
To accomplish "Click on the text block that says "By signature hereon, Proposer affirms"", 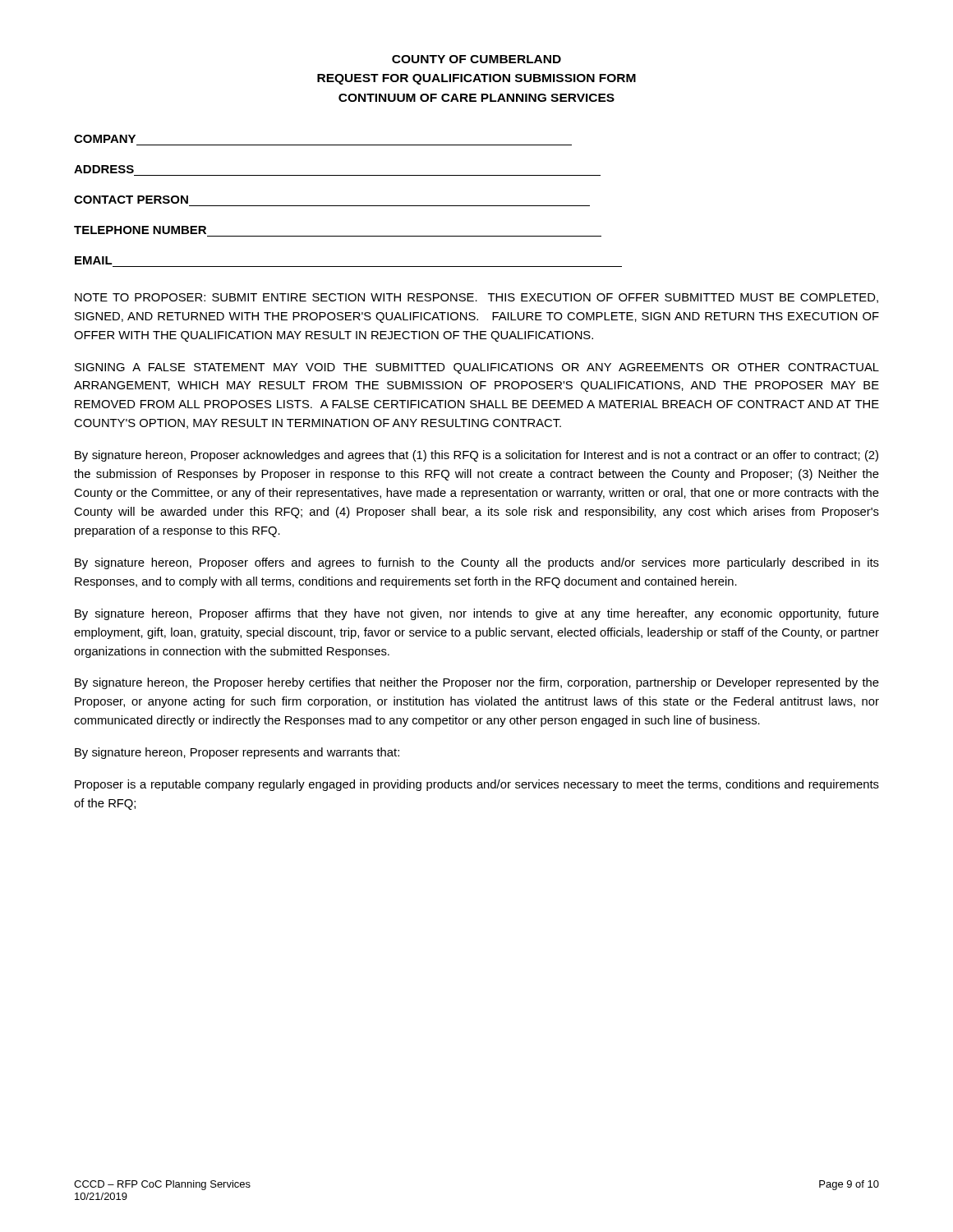I will [x=476, y=632].
